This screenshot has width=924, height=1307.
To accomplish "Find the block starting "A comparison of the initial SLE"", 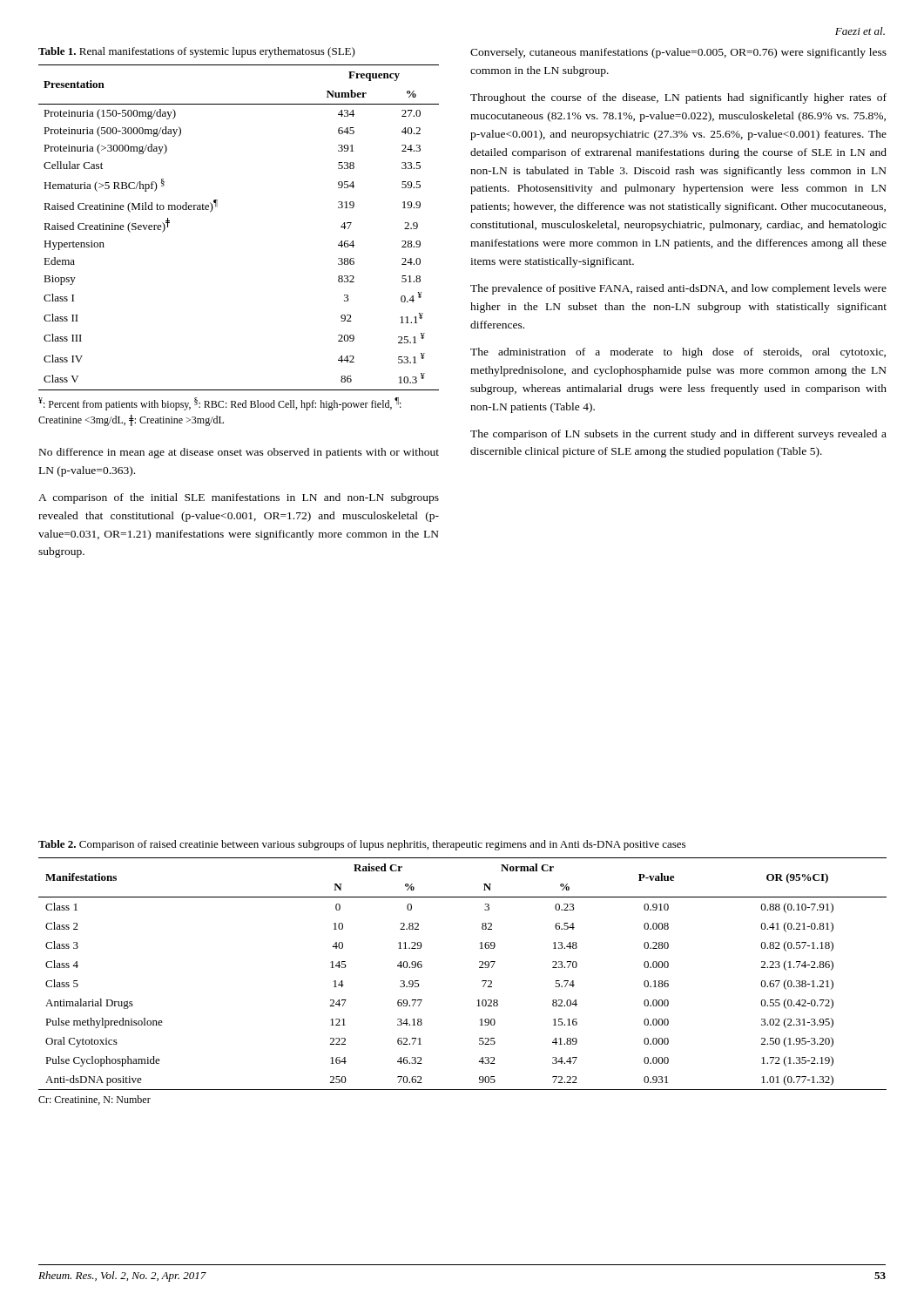I will [x=239, y=524].
